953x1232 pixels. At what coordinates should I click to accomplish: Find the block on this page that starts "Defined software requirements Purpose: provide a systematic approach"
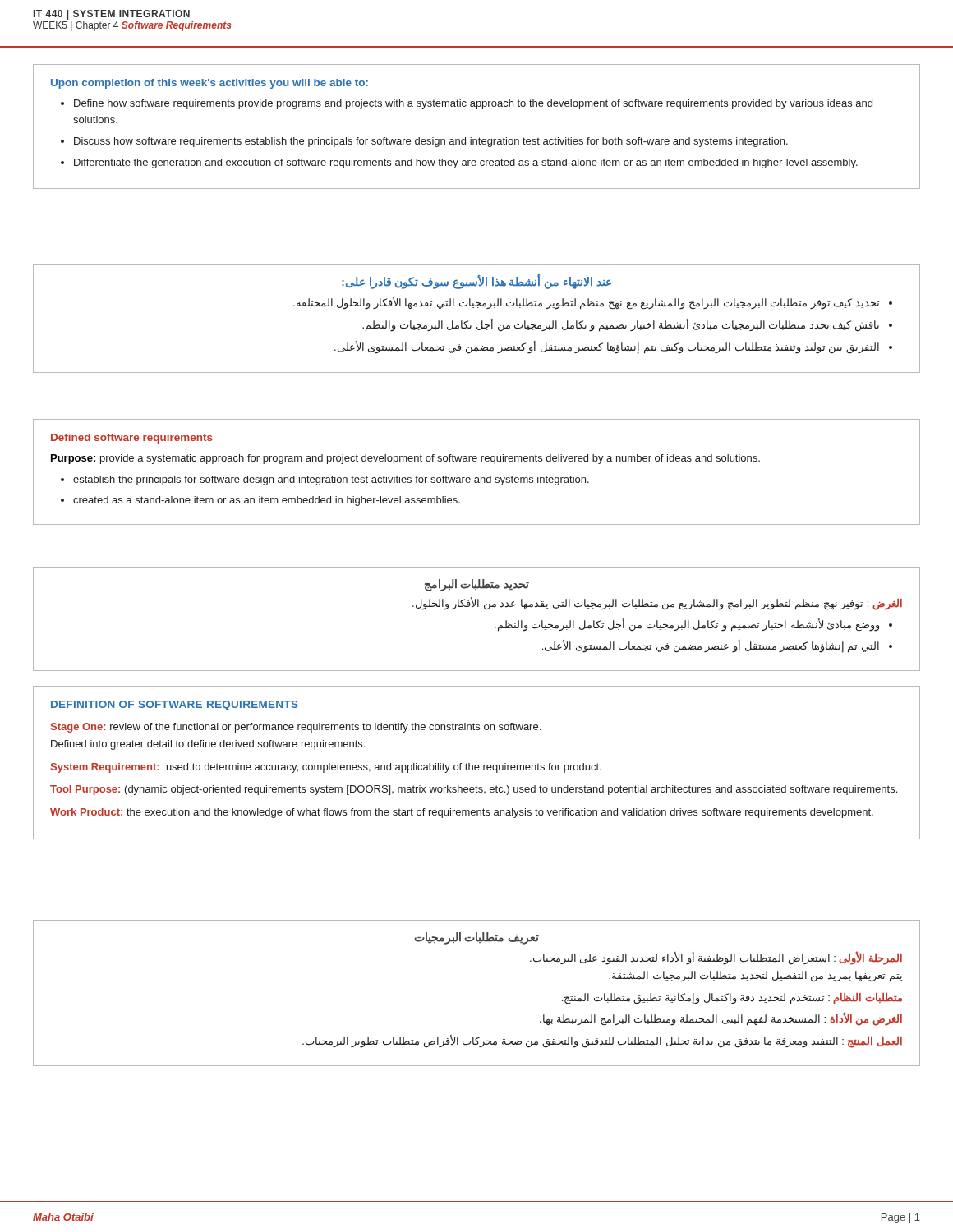point(476,470)
